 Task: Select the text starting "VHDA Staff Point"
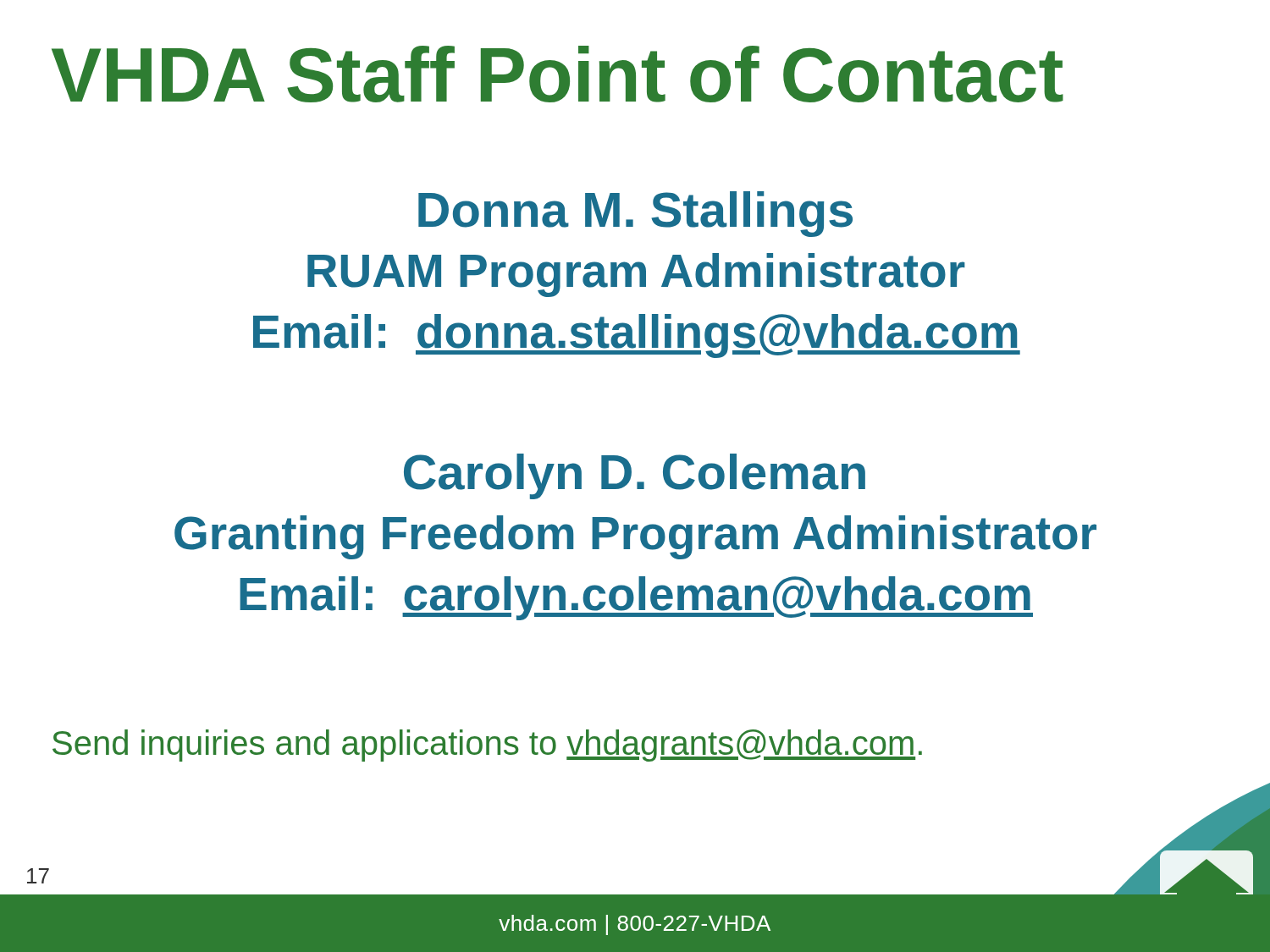[557, 76]
